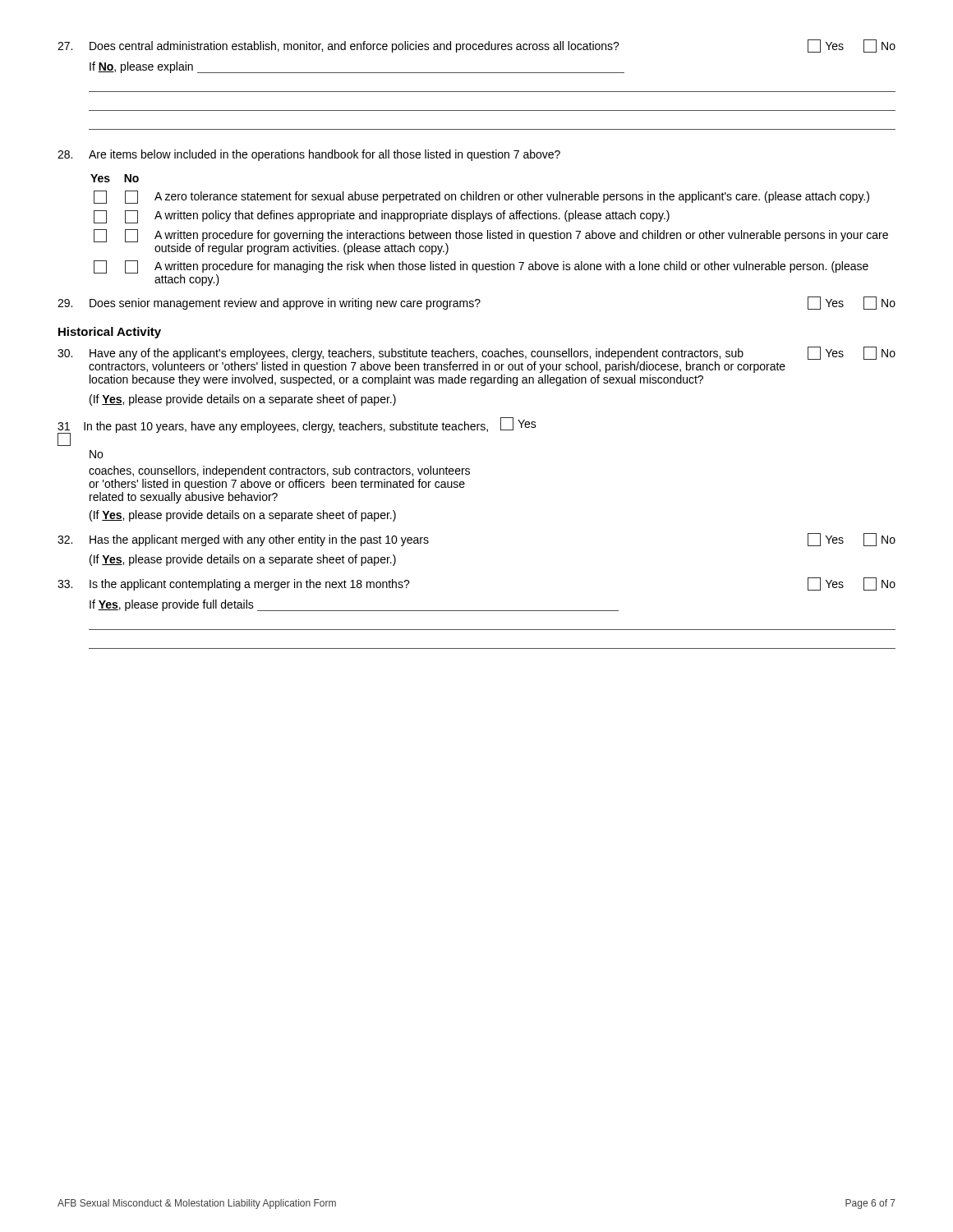Where is the passage that starts "30. Have any of the"?
This screenshot has width=953, height=1232.
[x=476, y=366]
